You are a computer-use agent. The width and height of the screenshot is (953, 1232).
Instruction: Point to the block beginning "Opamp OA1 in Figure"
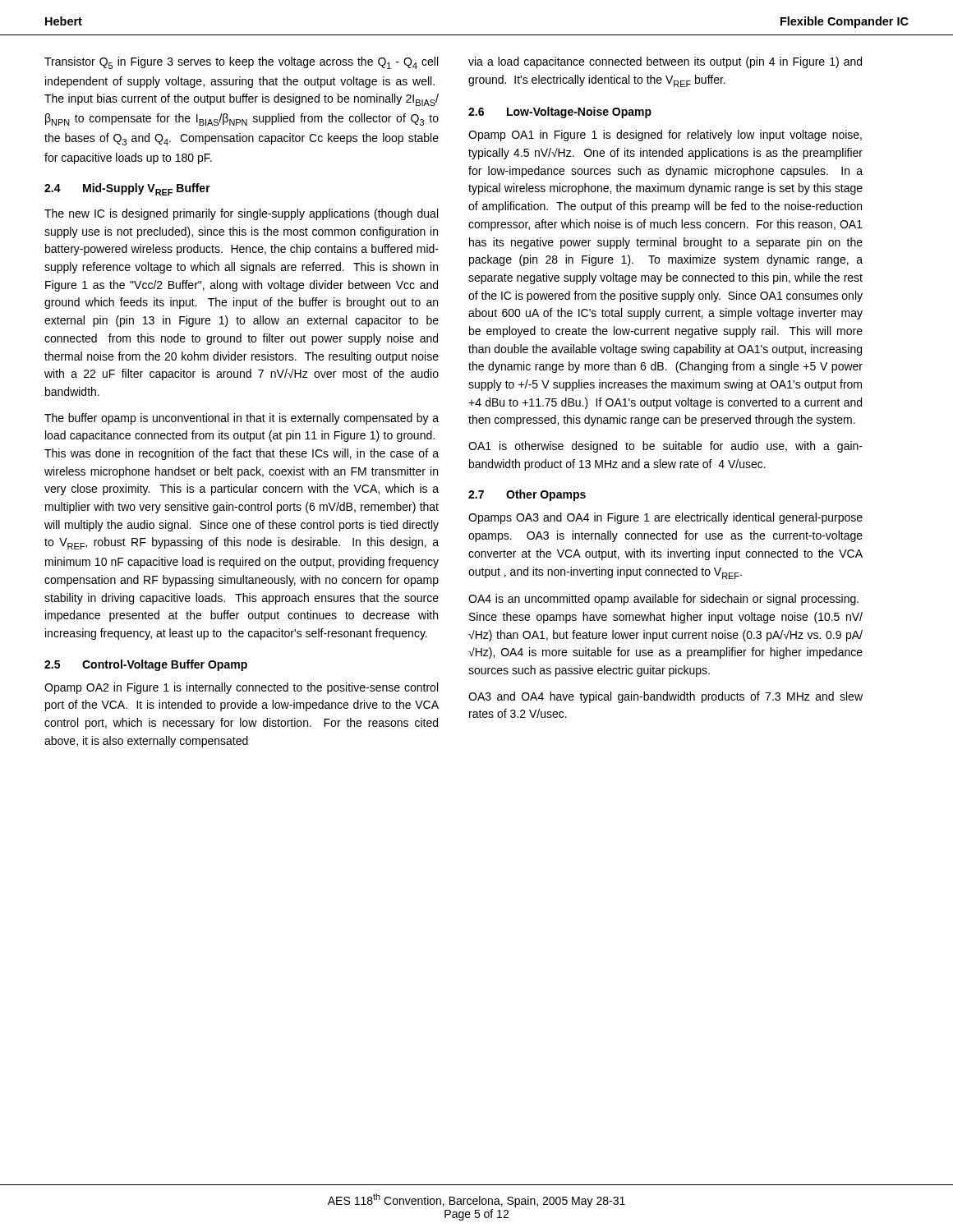(x=665, y=278)
